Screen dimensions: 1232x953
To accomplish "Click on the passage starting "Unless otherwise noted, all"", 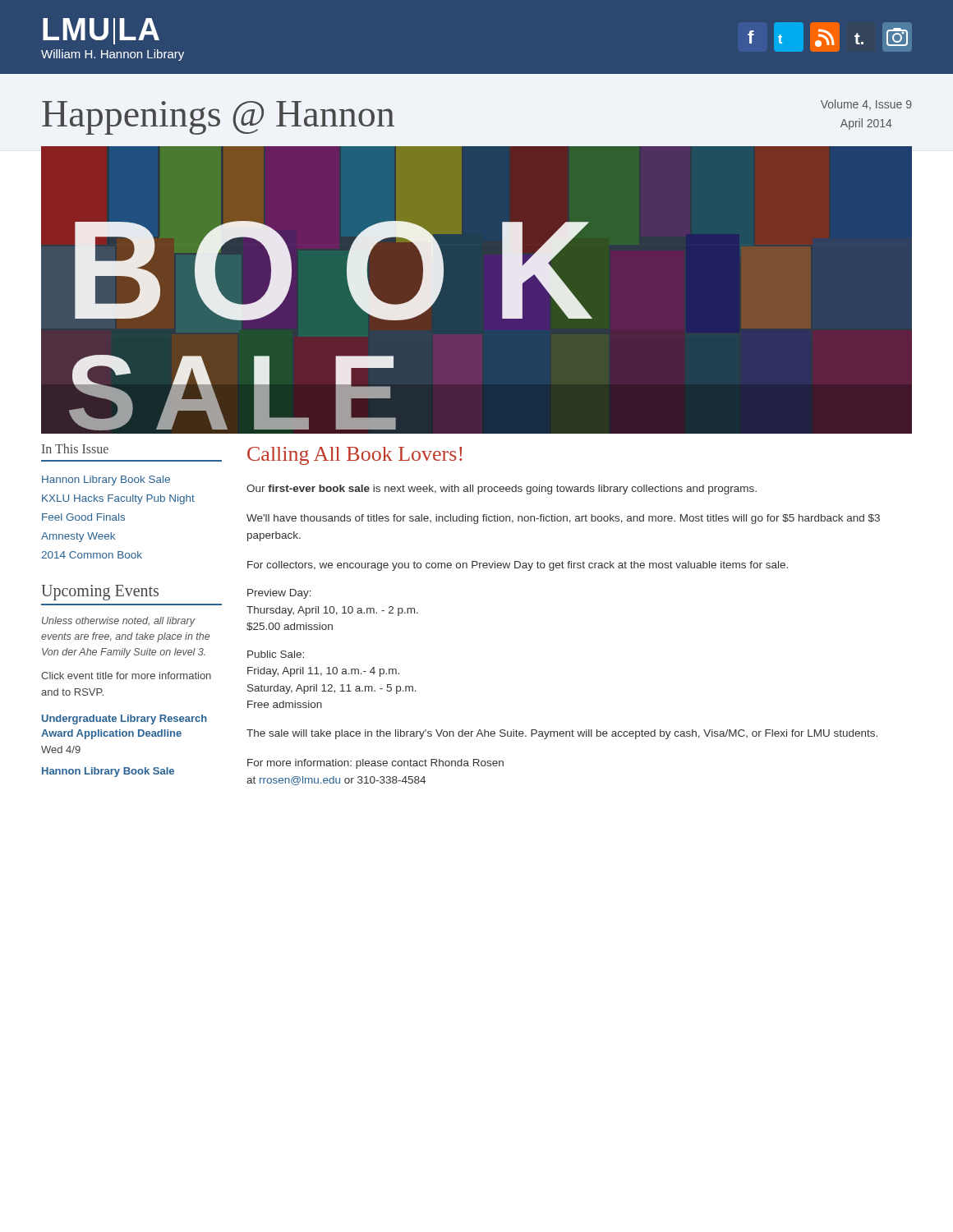I will point(126,636).
